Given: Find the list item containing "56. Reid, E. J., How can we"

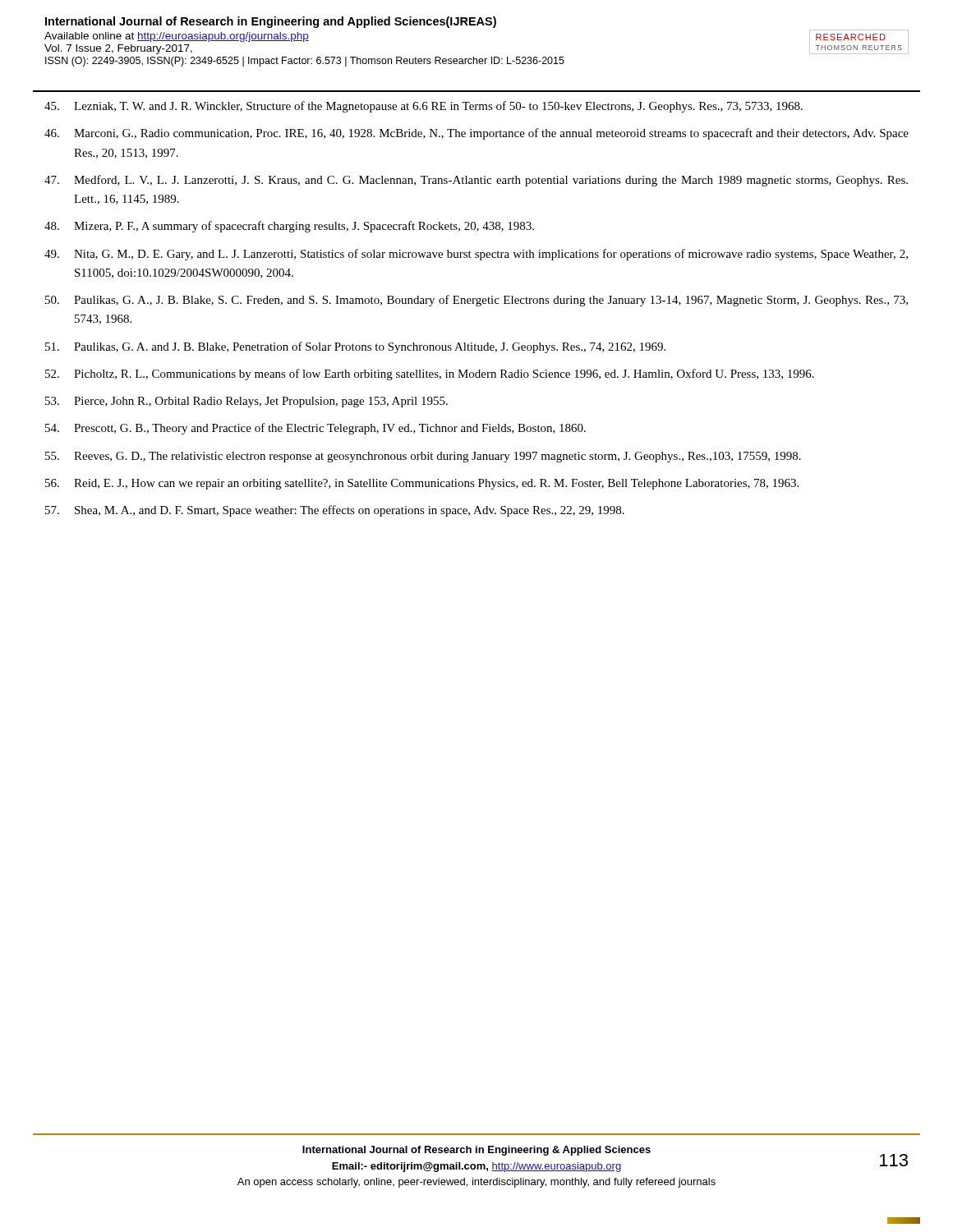Looking at the screenshot, I should [x=476, y=483].
